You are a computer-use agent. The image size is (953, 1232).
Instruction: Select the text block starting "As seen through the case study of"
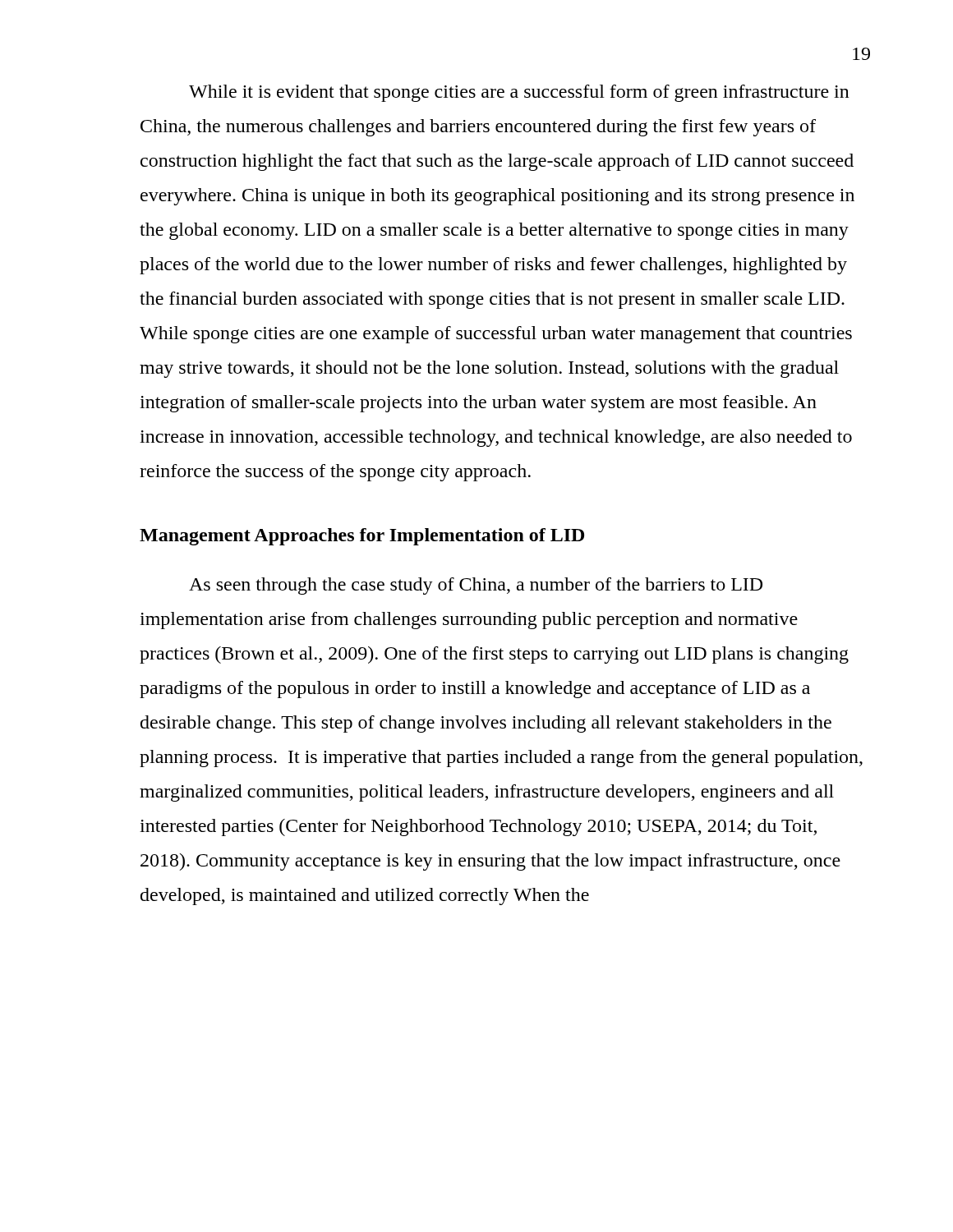click(502, 739)
